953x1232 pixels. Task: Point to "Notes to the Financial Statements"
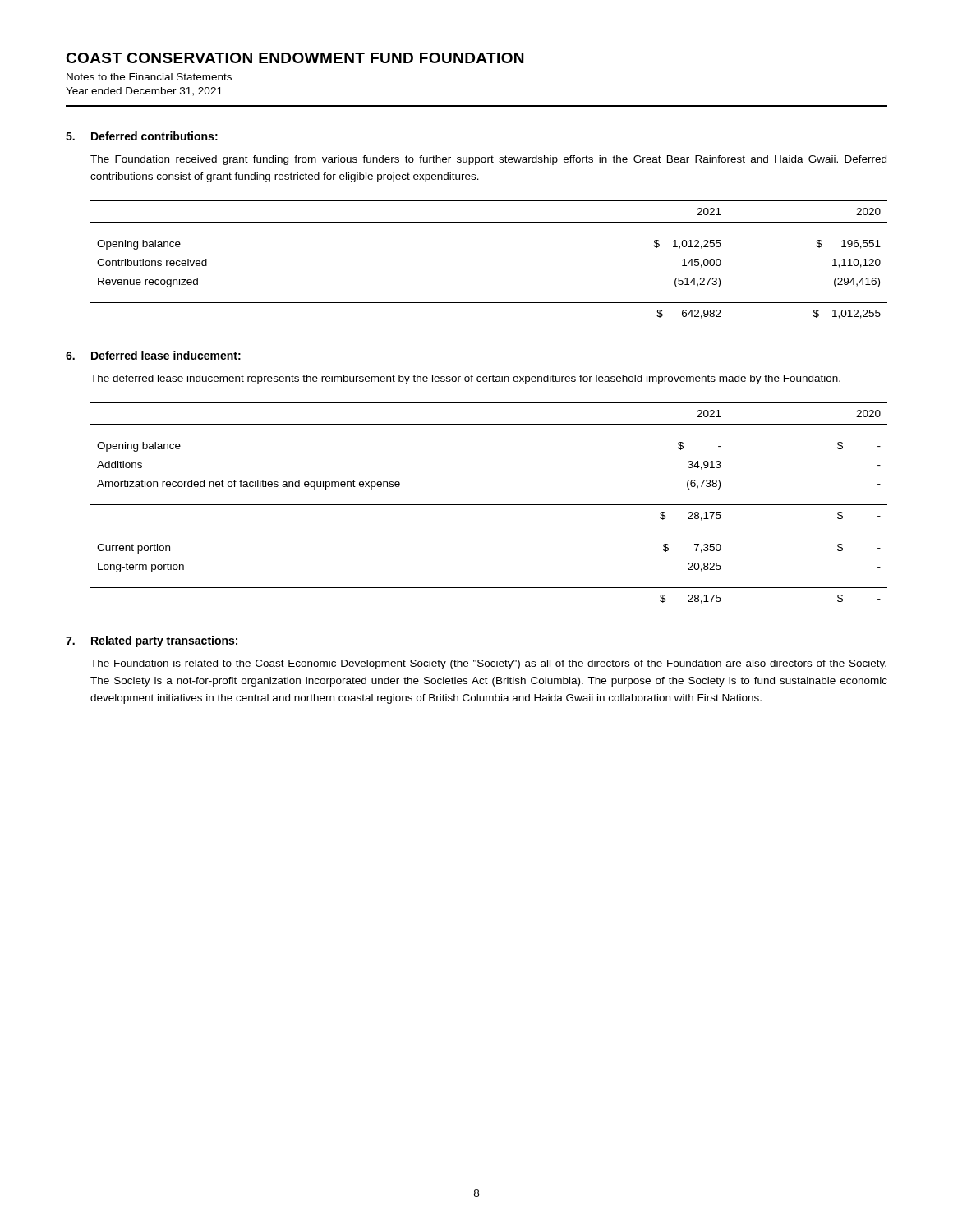click(x=149, y=77)
